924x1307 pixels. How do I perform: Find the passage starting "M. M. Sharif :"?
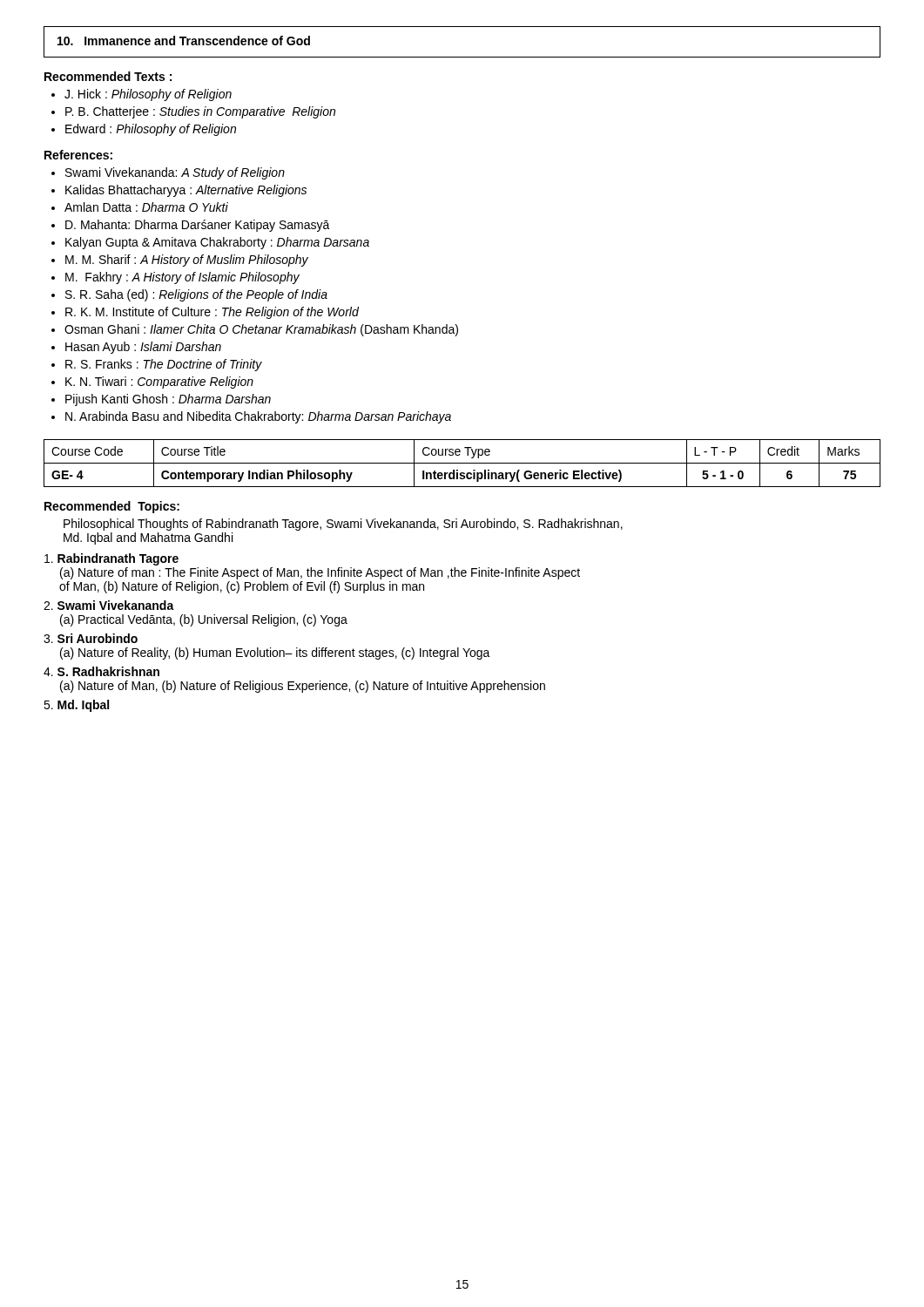coord(186,260)
